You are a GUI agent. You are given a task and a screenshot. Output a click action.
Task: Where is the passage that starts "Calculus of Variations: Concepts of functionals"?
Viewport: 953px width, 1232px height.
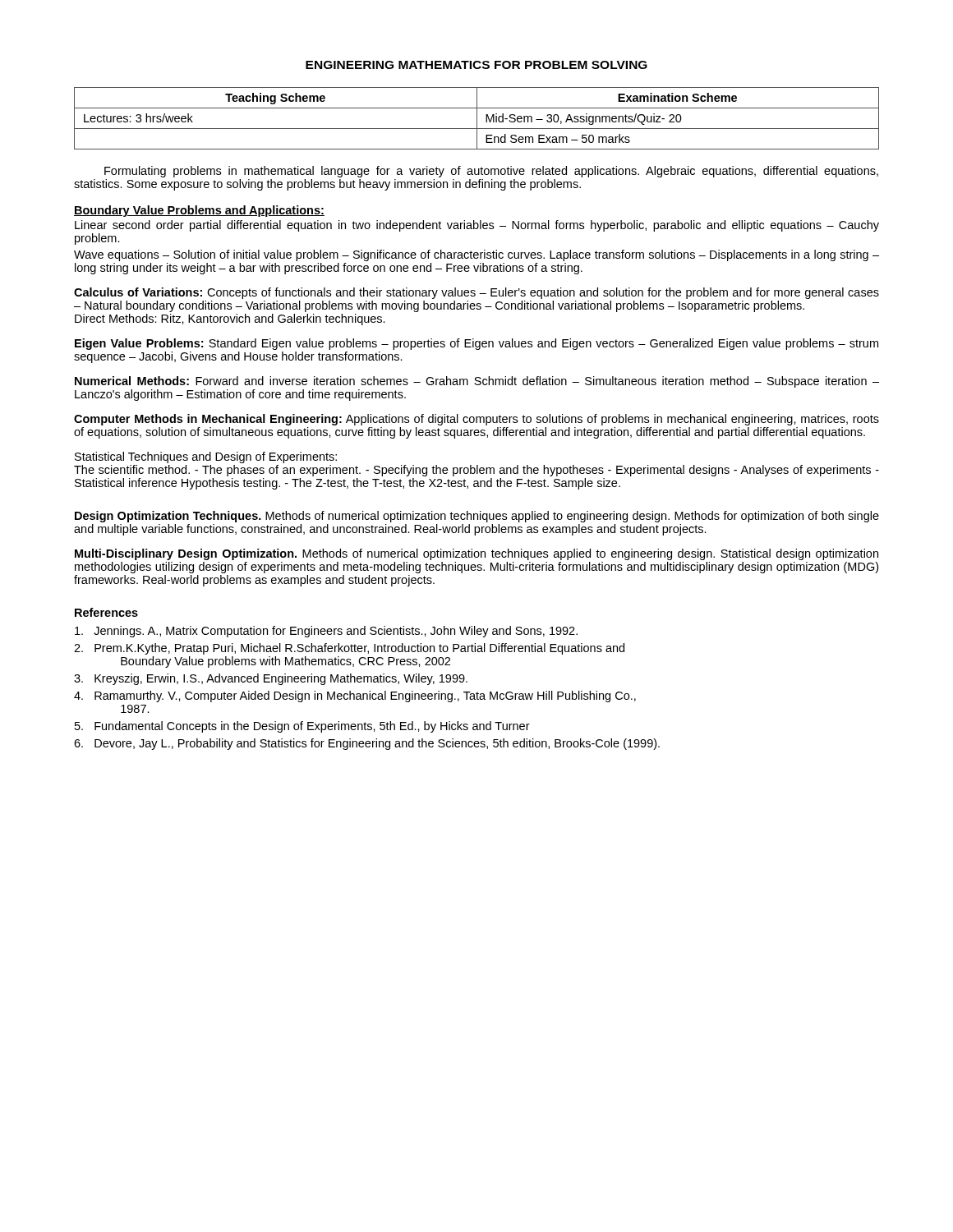coord(476,306)
